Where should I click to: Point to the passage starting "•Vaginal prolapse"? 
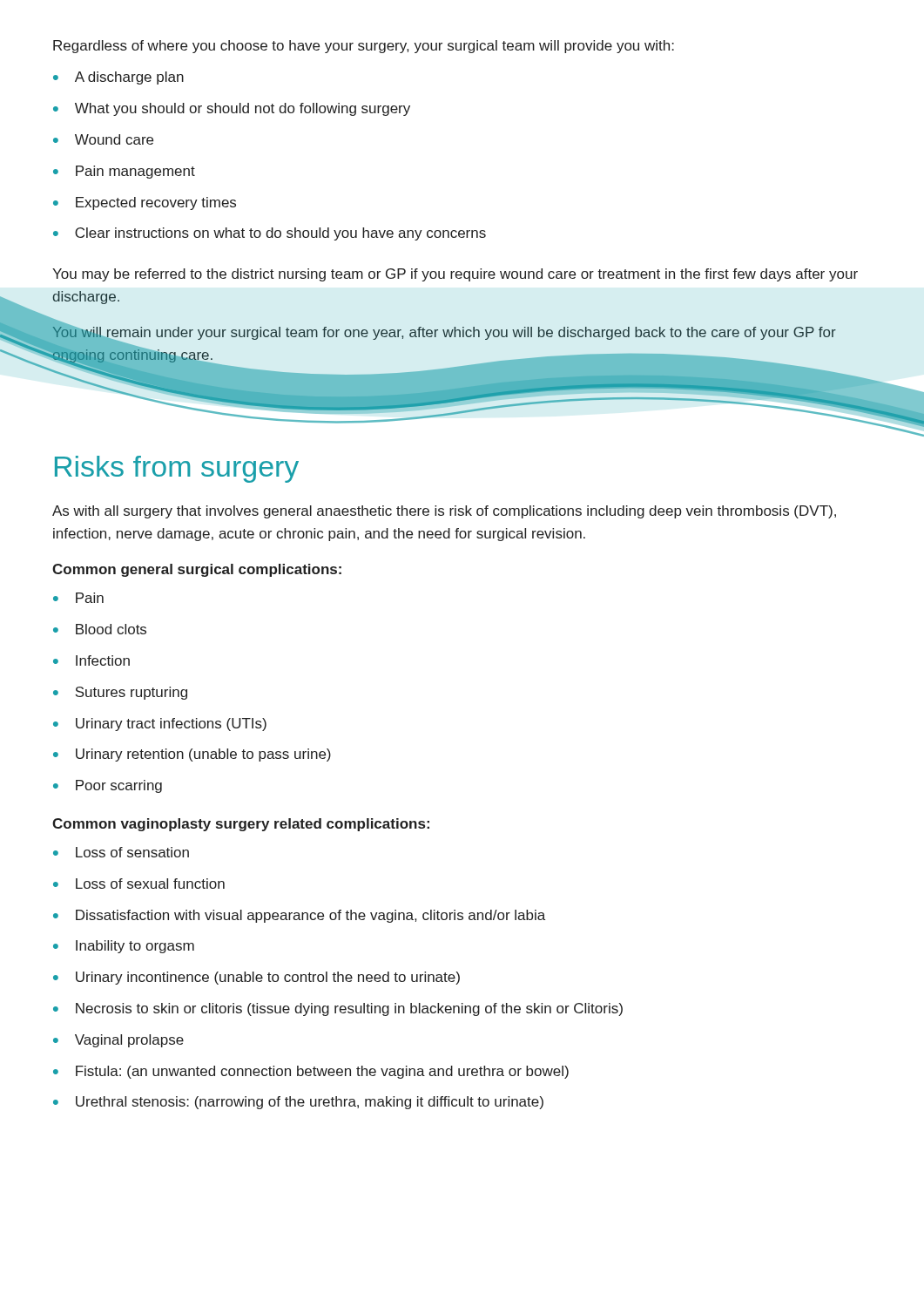click(x=118, y=1041)
